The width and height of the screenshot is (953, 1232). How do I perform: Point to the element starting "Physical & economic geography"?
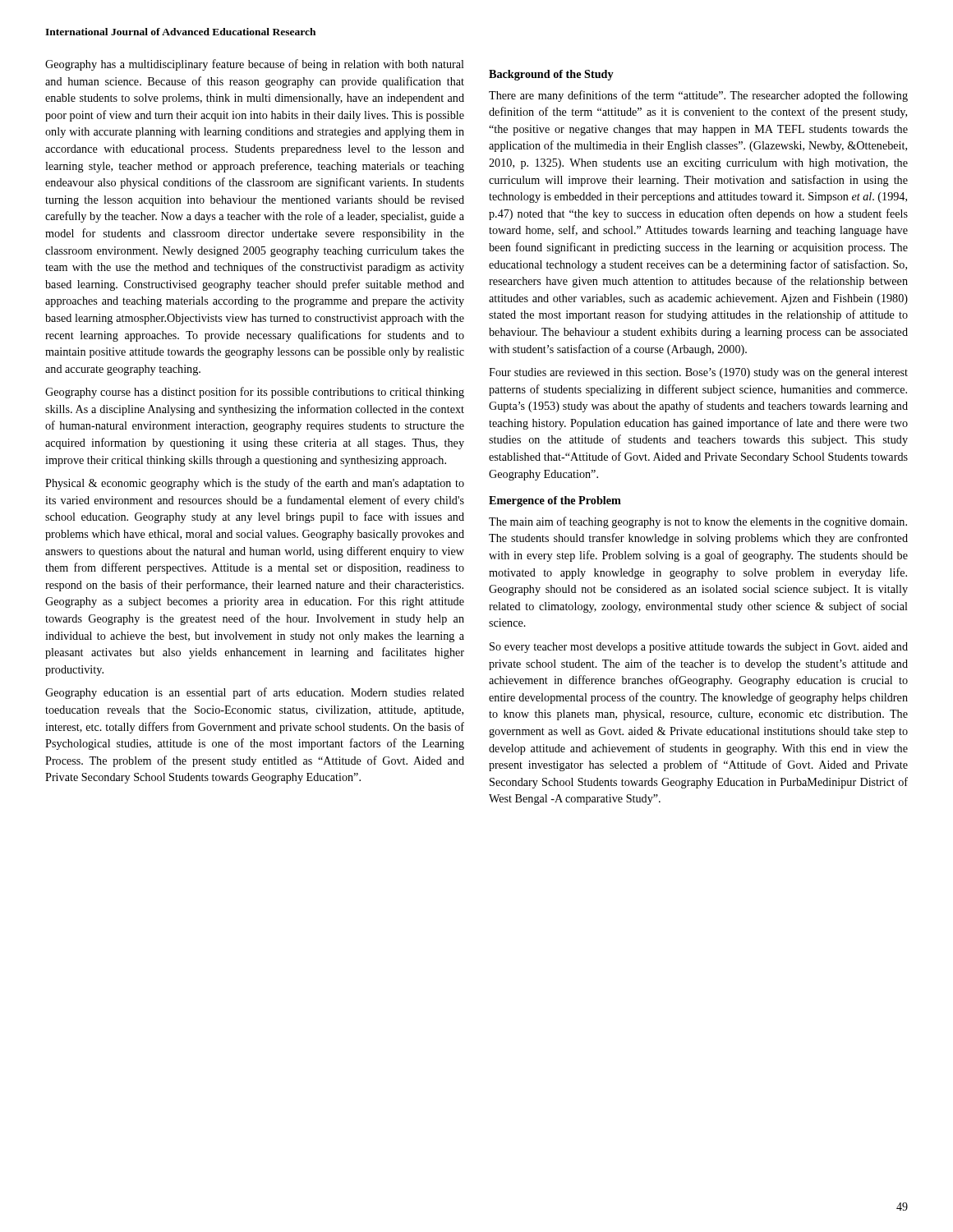tap(255, 576)
